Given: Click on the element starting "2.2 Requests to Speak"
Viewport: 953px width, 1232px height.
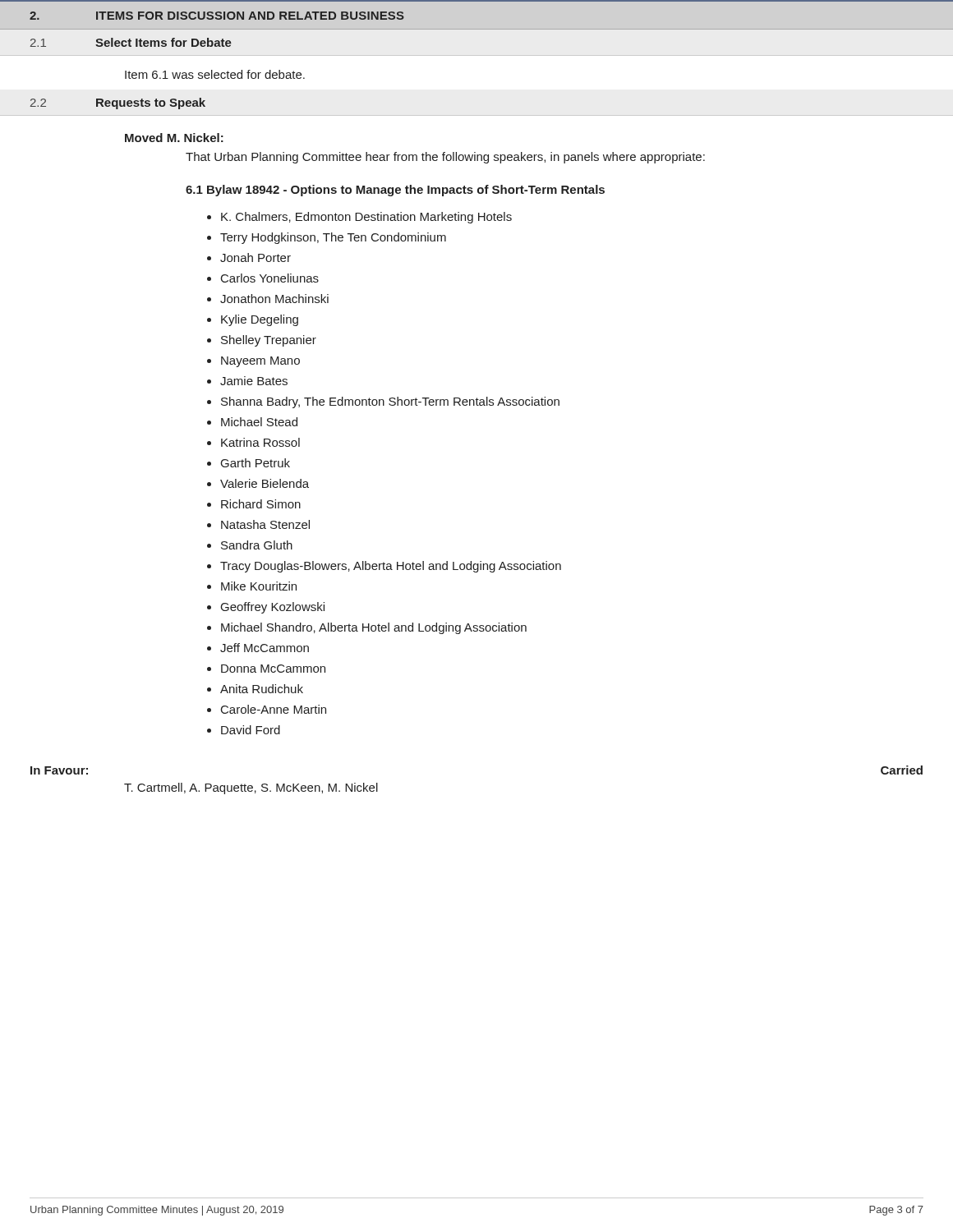Looking at the screenshot, I should click(118, 102).
